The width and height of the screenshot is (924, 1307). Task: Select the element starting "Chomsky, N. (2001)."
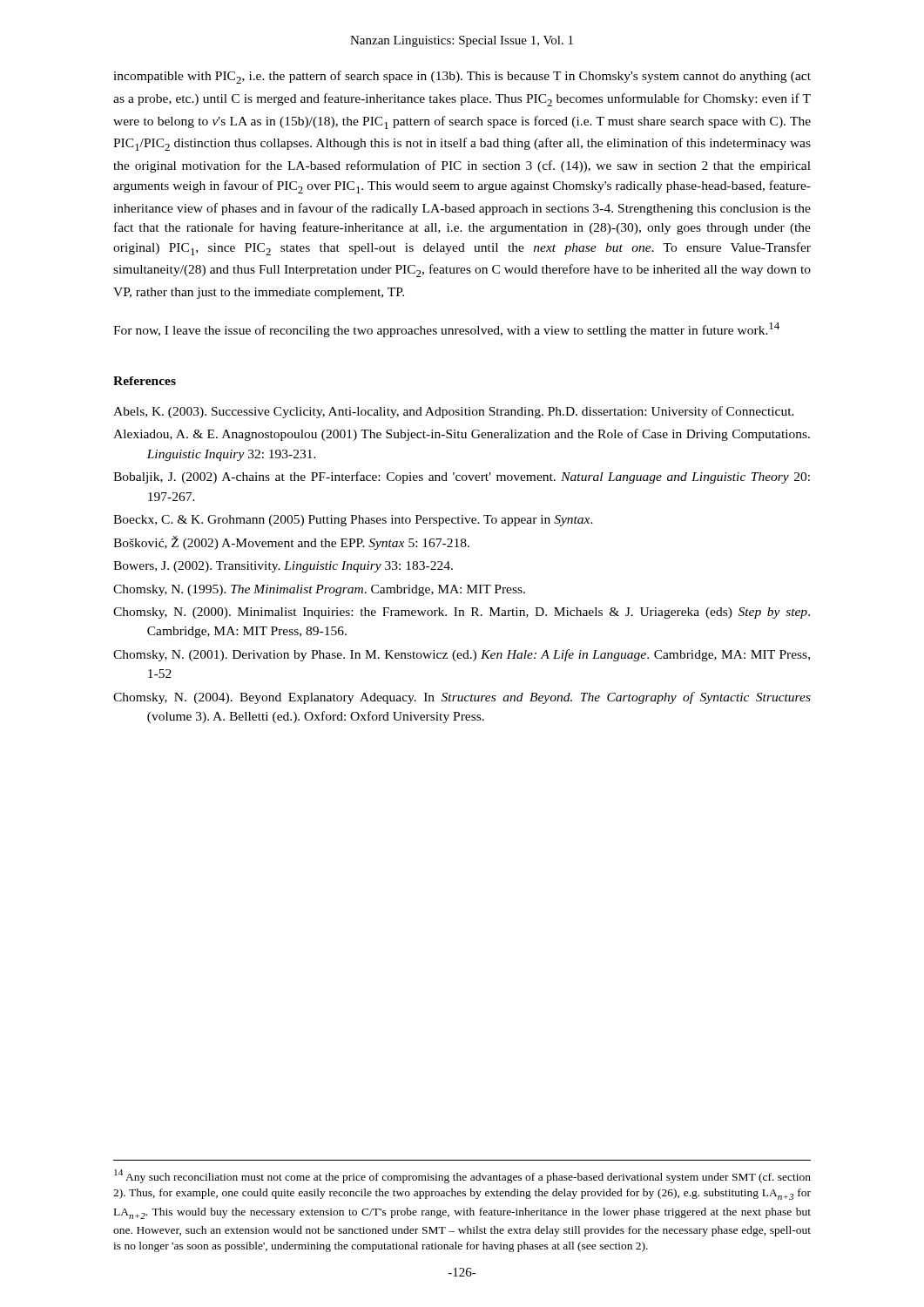pos(462,664)
